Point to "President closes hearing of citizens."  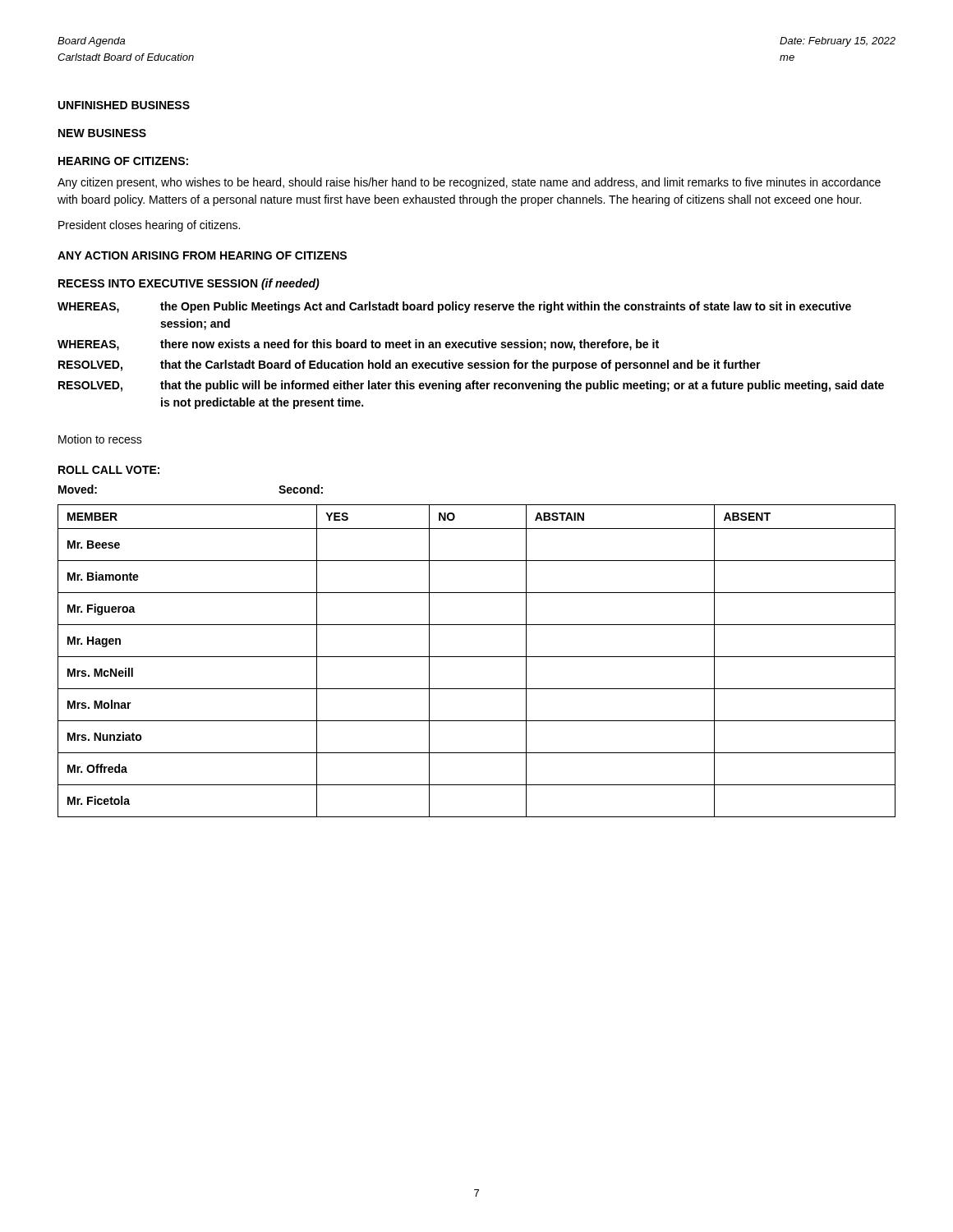click(149, 225)
